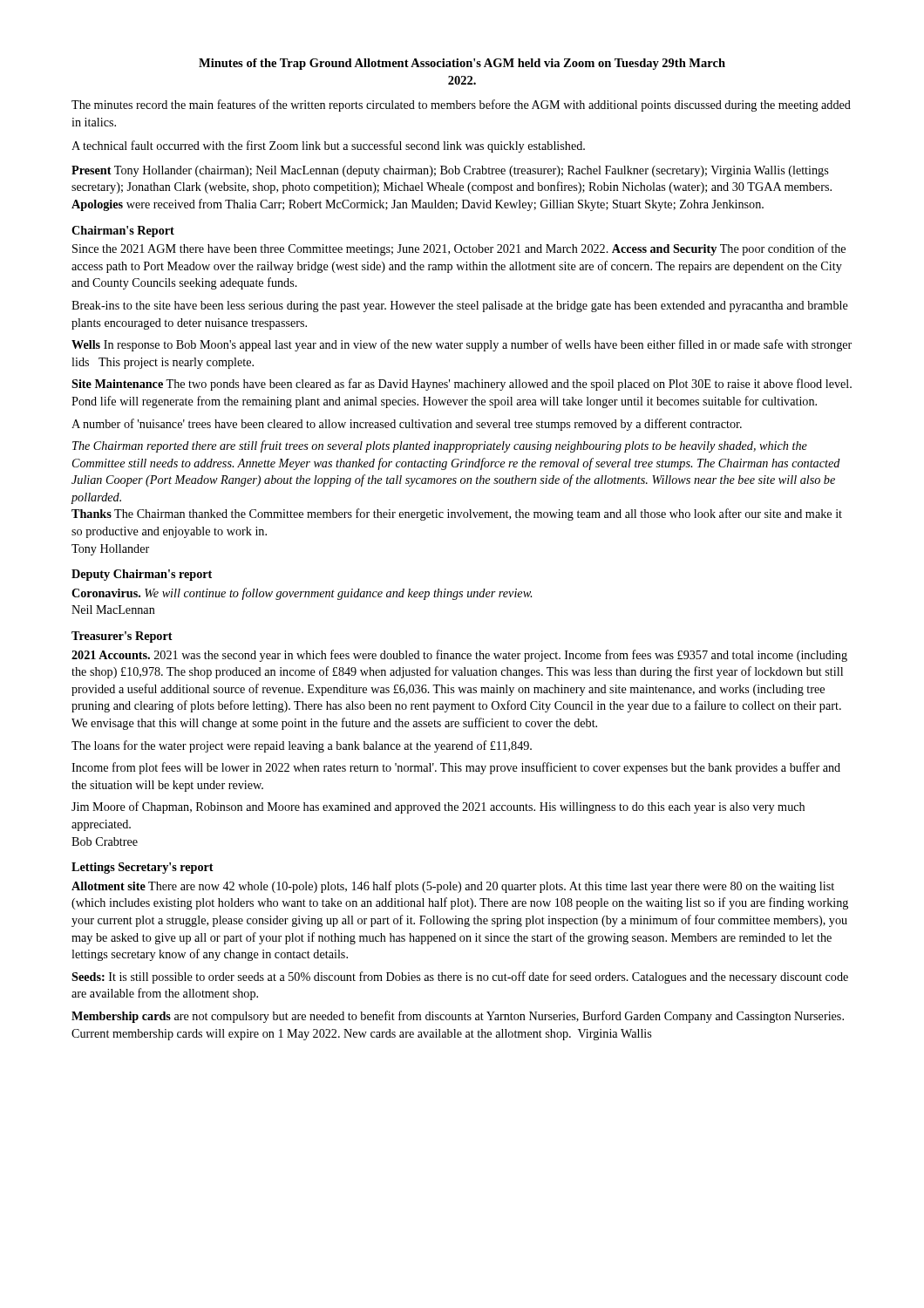Click on the text block that reads "A technical fault"

point(462,146)
